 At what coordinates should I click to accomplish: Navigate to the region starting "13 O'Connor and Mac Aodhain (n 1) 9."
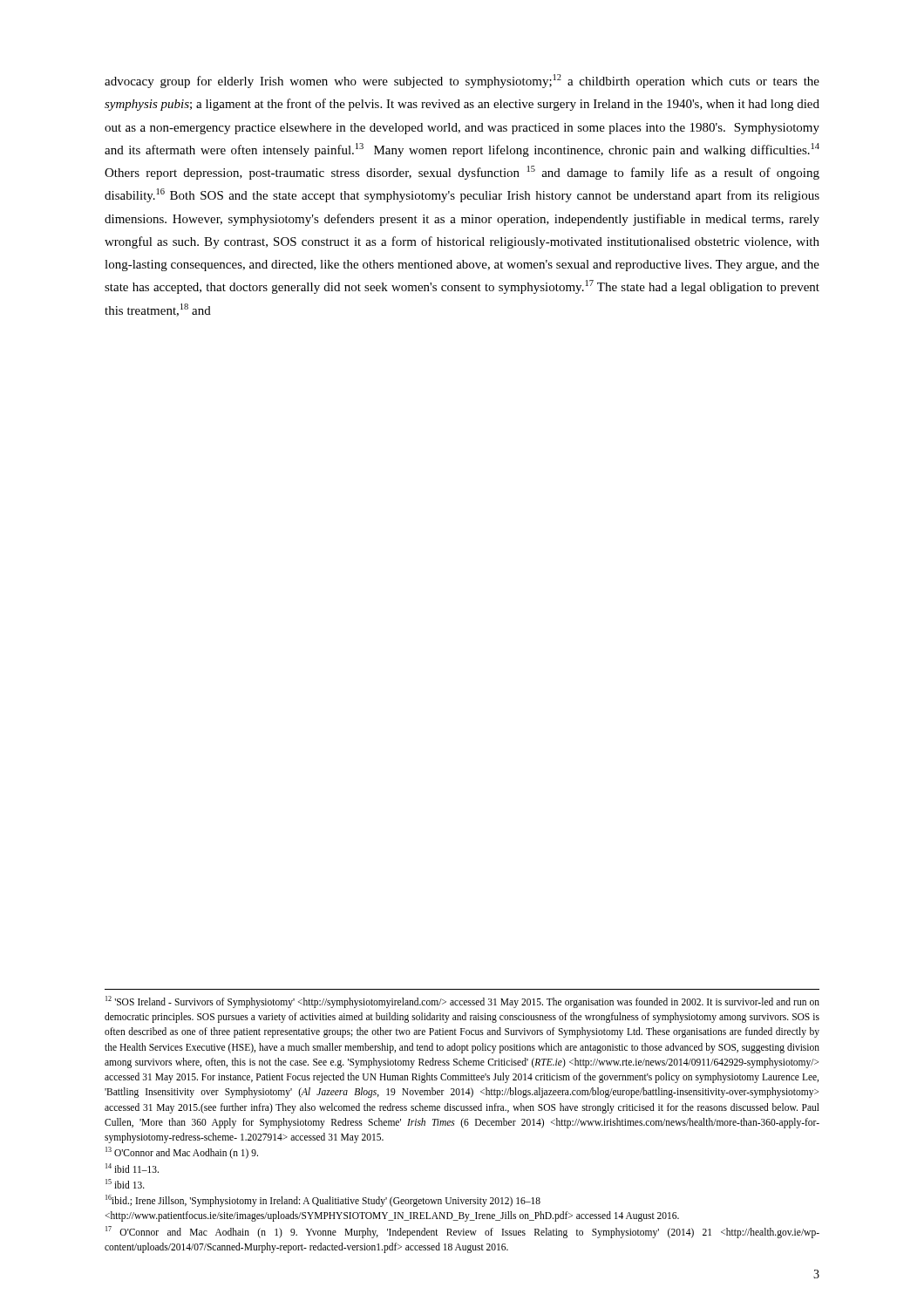point(182,1152)
